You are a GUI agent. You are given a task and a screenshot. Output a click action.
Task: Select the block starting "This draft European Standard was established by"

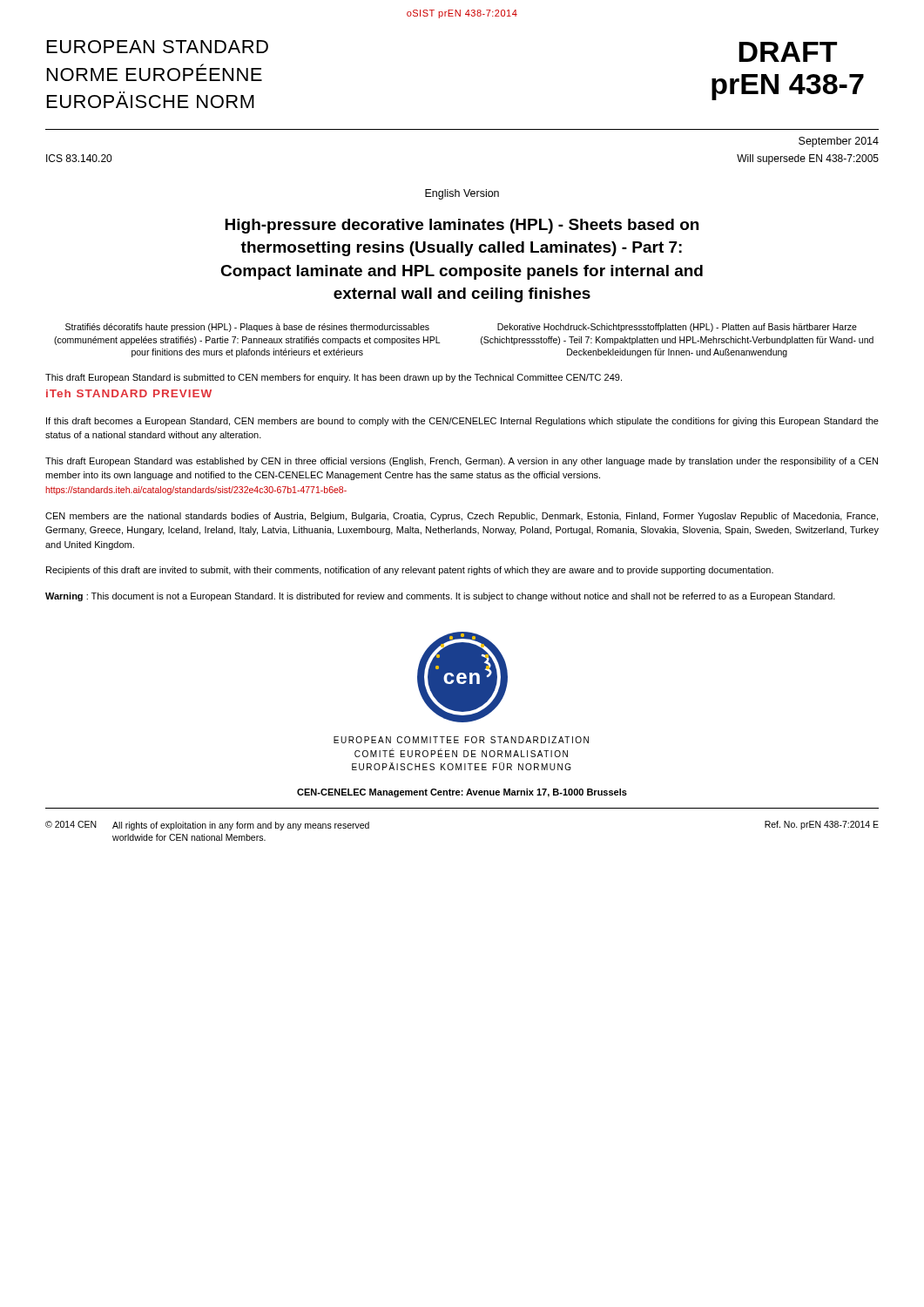coord(462,475)
